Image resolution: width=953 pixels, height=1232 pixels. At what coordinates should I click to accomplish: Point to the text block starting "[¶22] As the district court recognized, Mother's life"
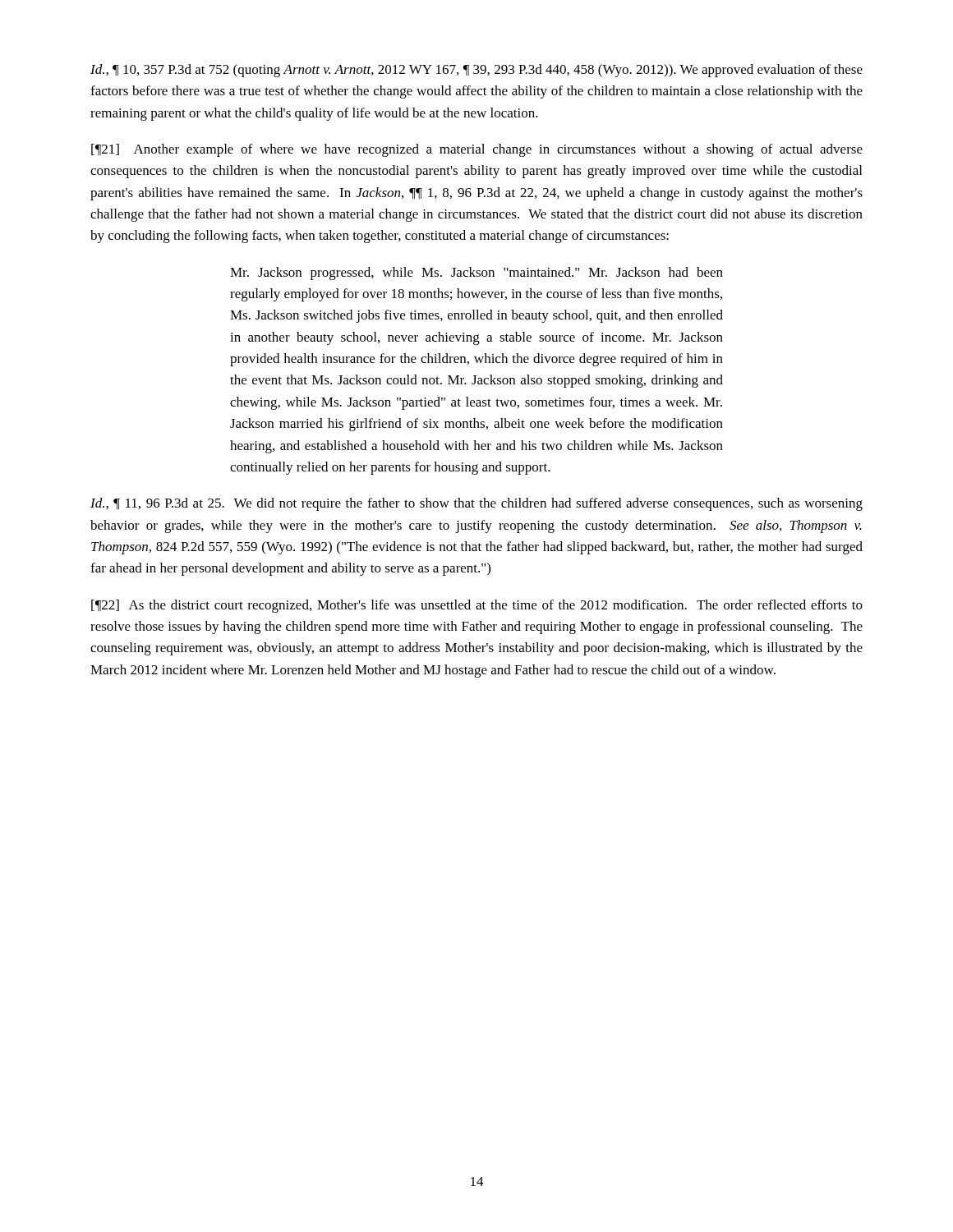[x=476, y=637]
